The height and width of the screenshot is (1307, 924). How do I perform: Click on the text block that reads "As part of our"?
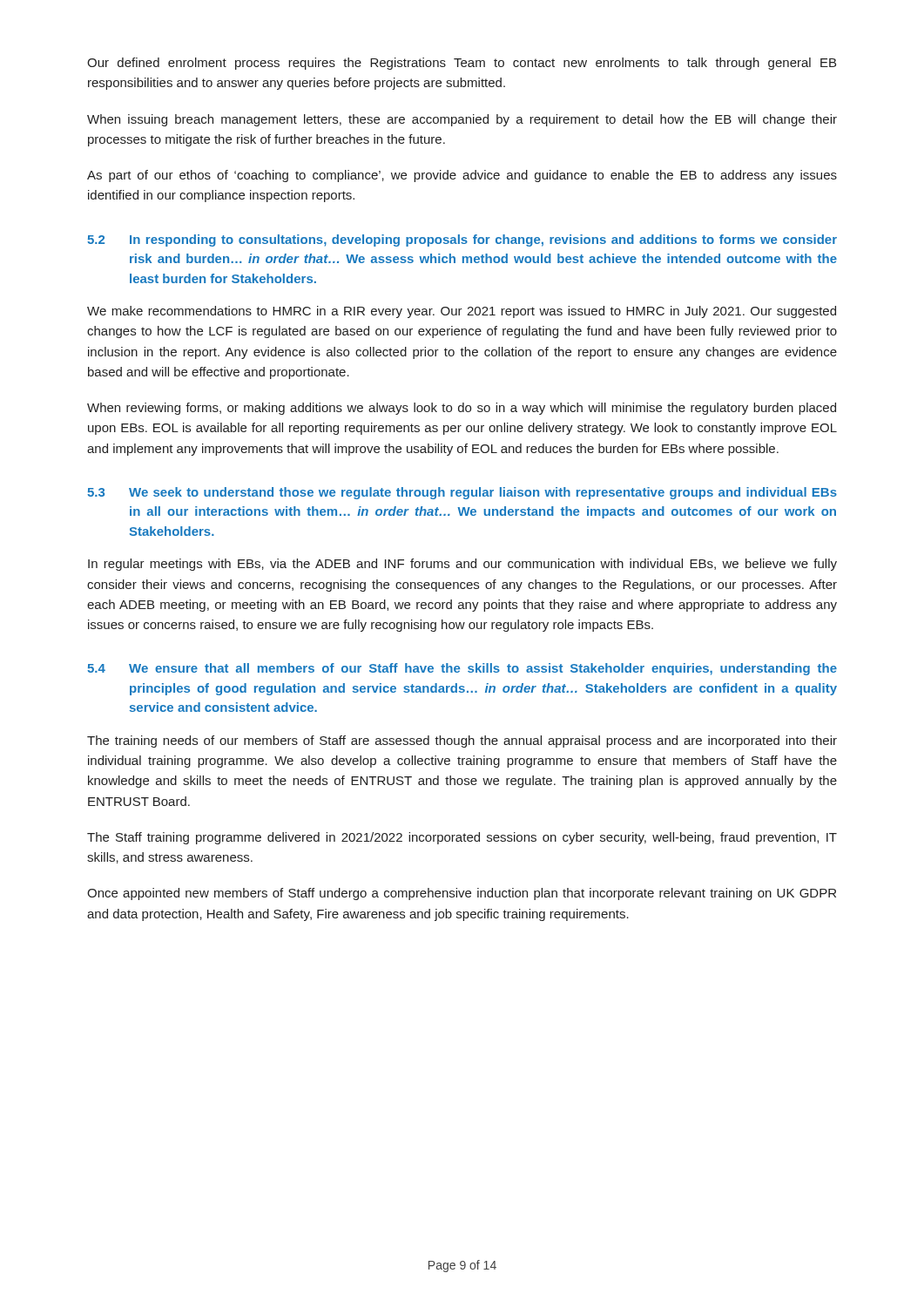[462, 185]
